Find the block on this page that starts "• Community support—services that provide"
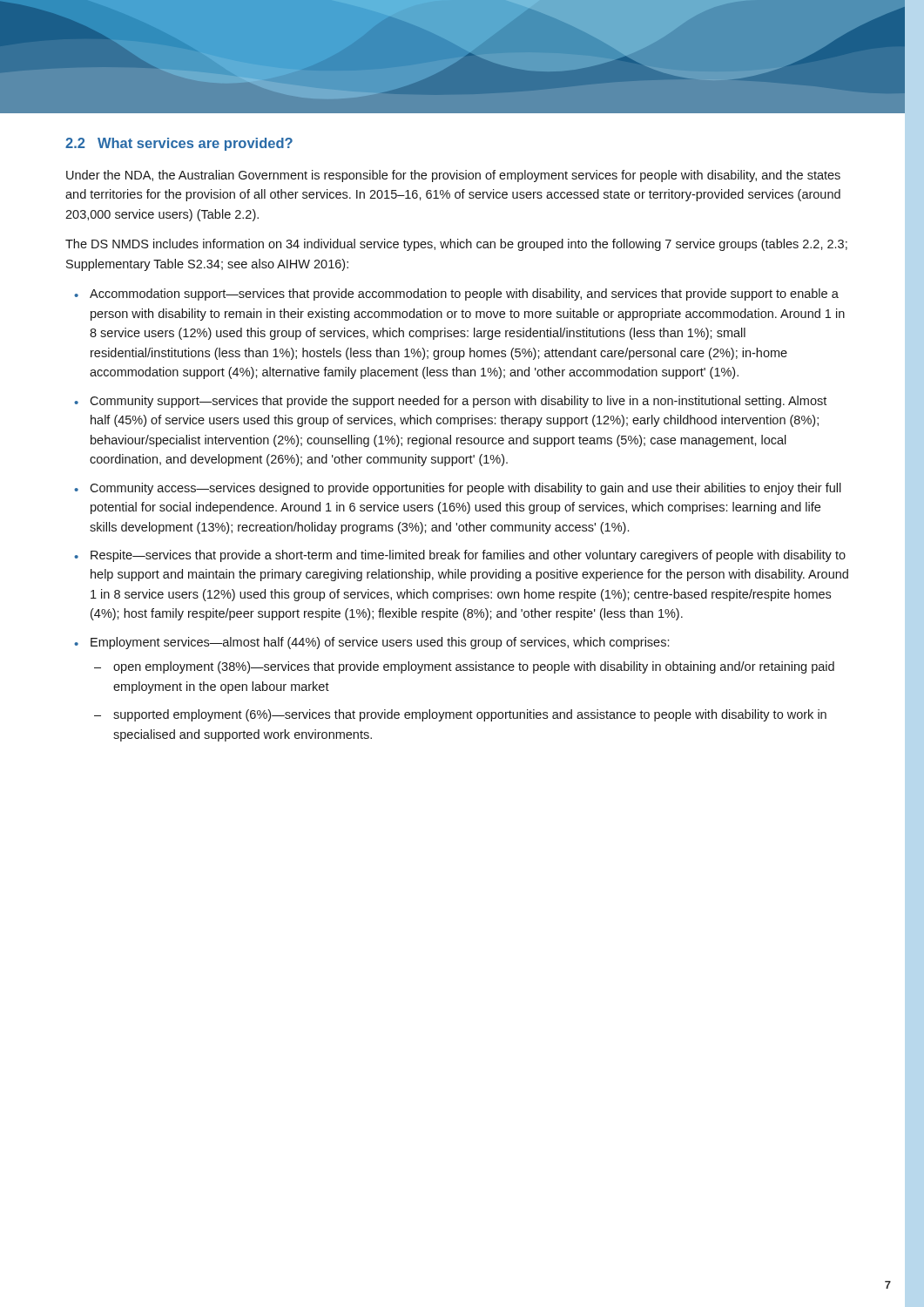 [x=462, y=430]
